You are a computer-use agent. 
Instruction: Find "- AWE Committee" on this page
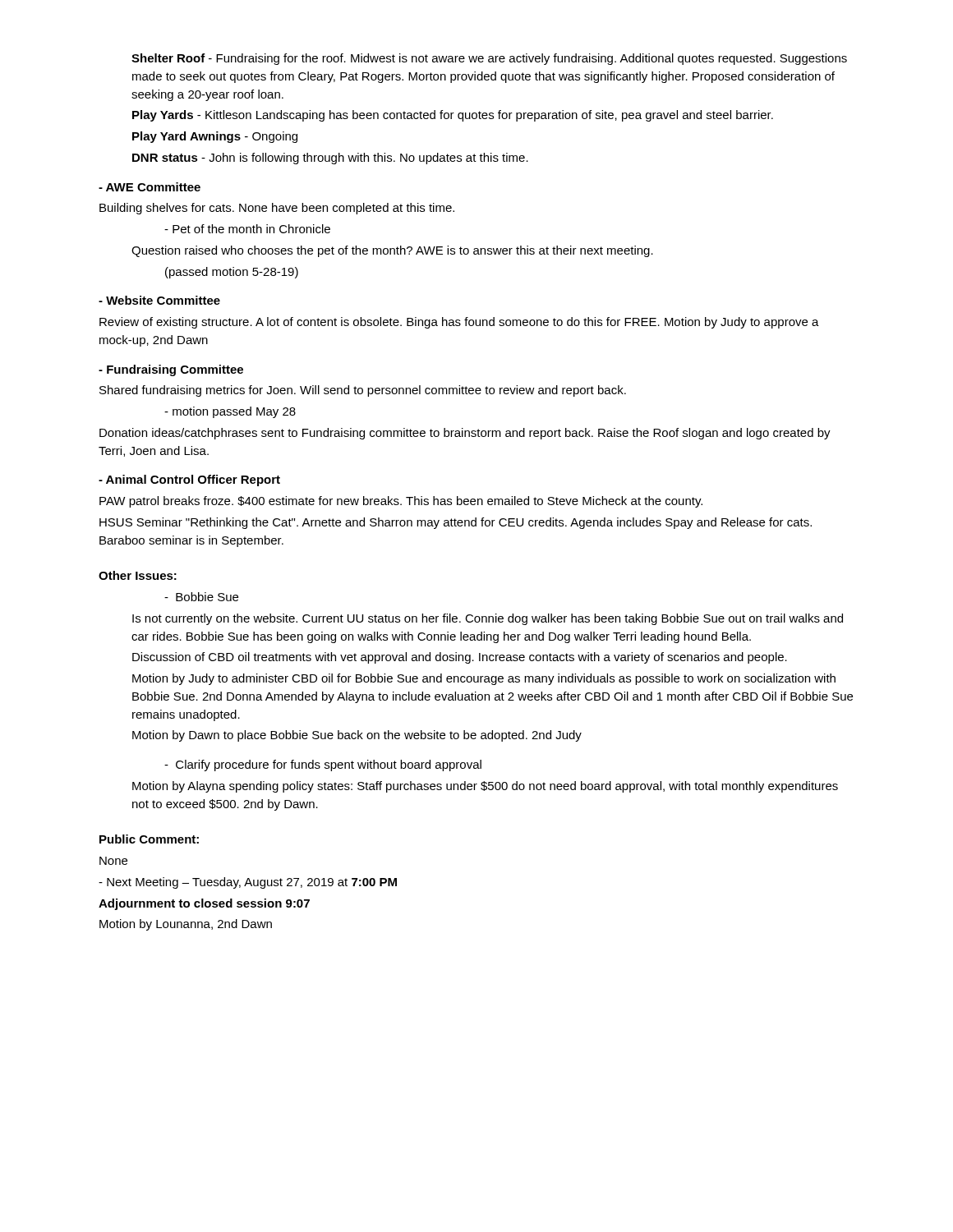coord(150,186)
